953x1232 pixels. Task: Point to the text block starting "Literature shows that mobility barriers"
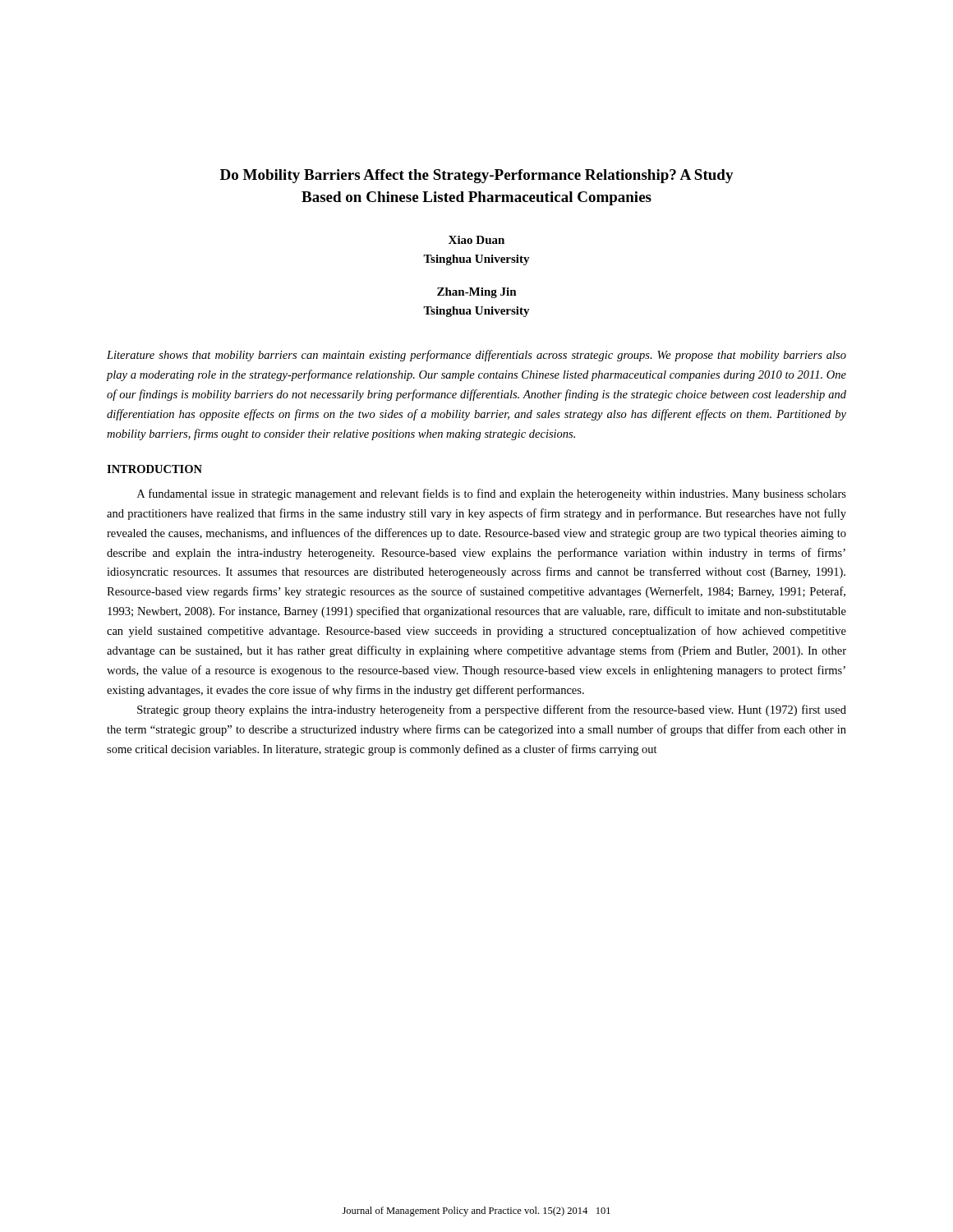pos(476,394)
